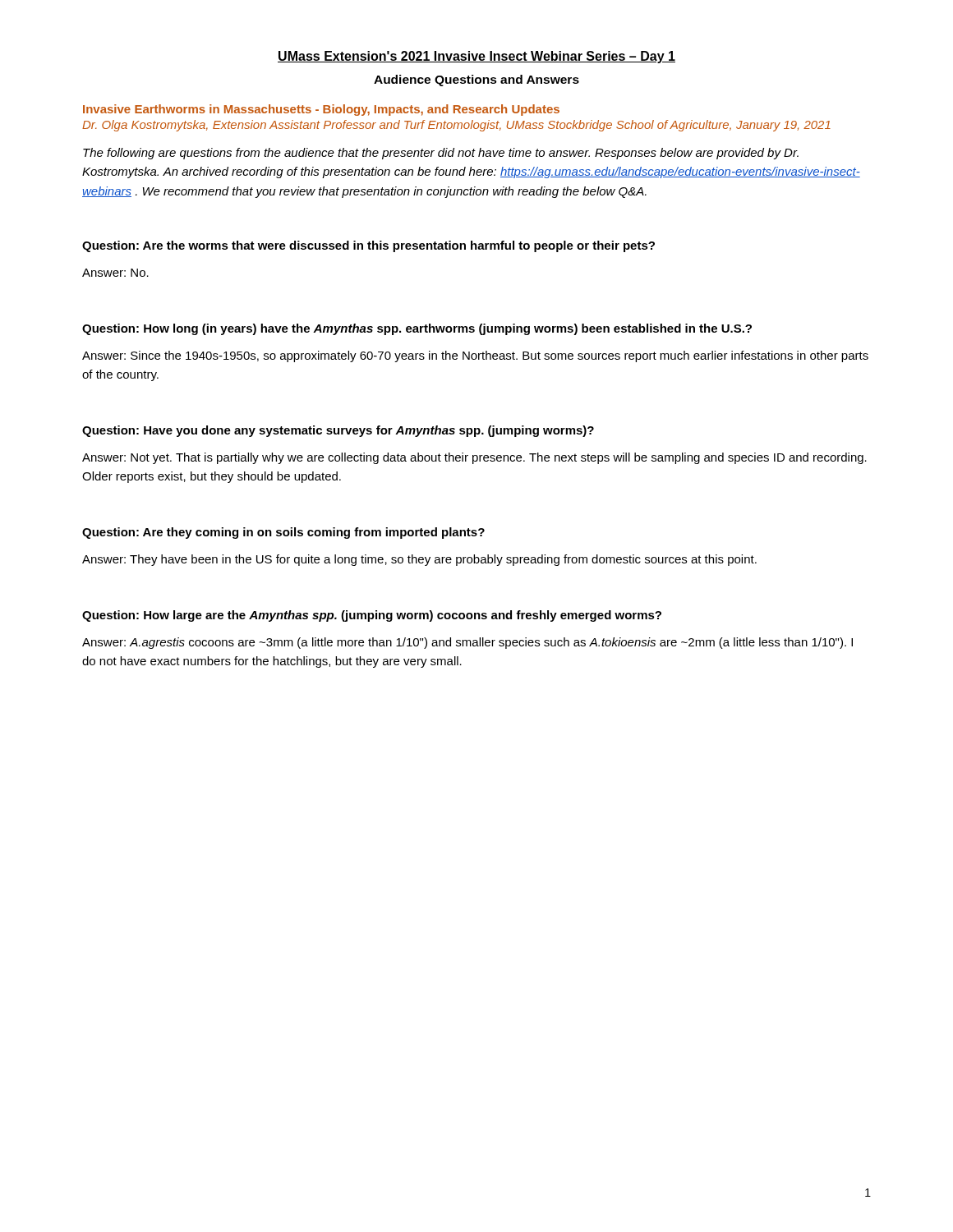Click on the element starting "Question: How large are the Amynthas spp. (jumping"
This screenshot has width=953, height=1232.
click(x=372, y=615)
